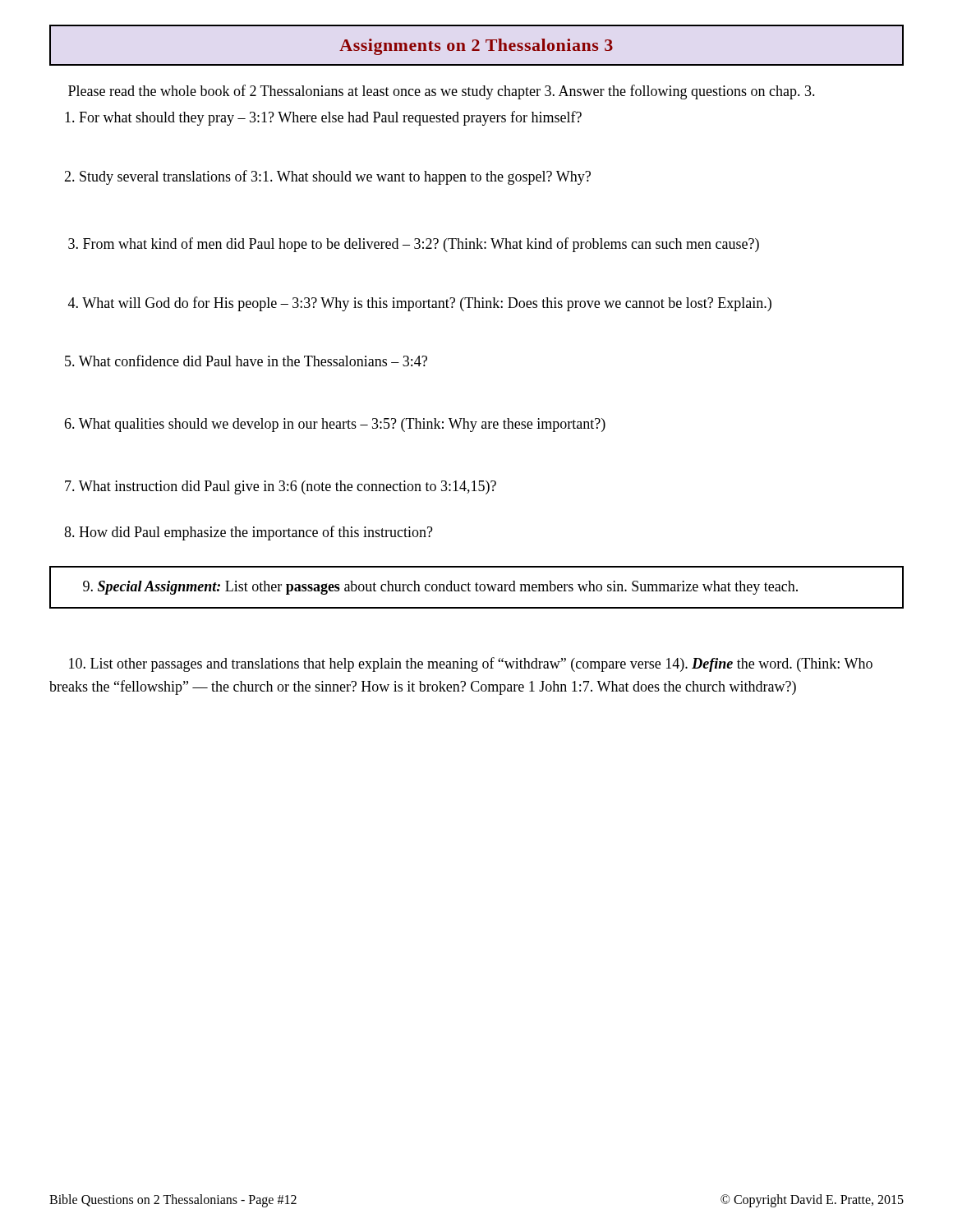The height and width of the screenshot is (1232, 953).
Task: Find the text starting "2. Study several"
Action: 320,176
